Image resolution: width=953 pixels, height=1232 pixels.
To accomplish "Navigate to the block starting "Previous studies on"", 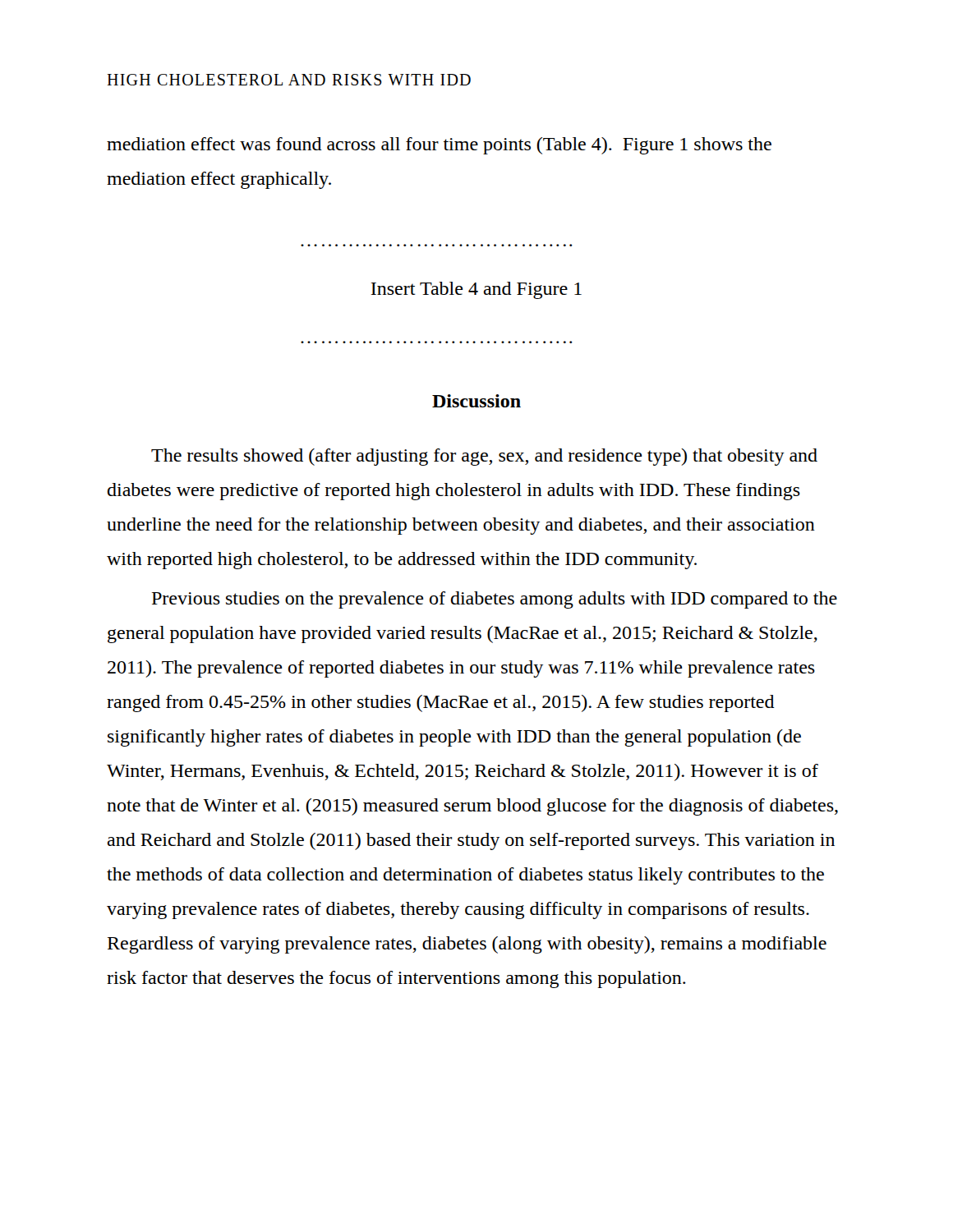I will tap(473, 788).
